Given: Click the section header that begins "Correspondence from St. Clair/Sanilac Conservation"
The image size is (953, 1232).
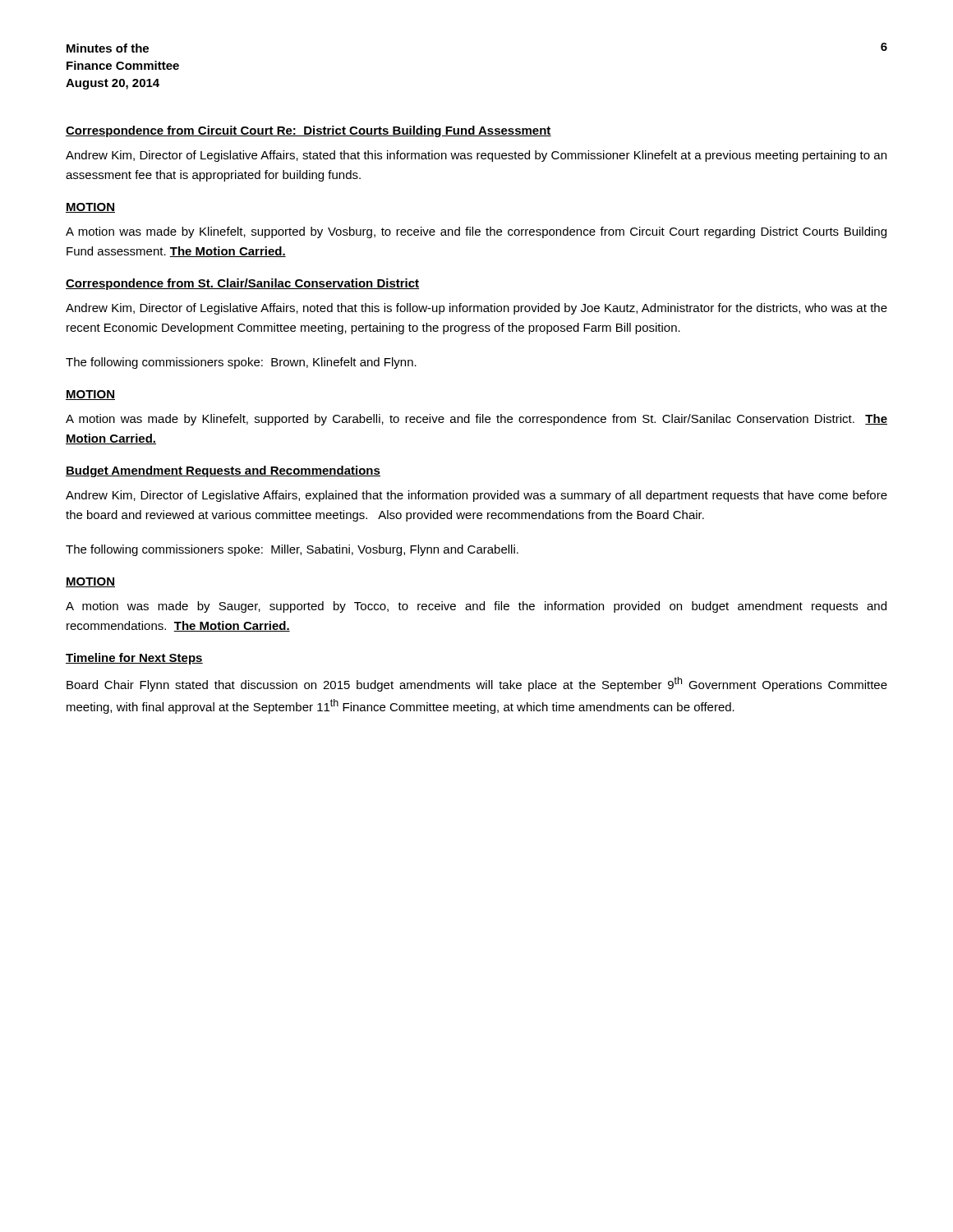Looking at the screenshot, I should coord(242,283).
